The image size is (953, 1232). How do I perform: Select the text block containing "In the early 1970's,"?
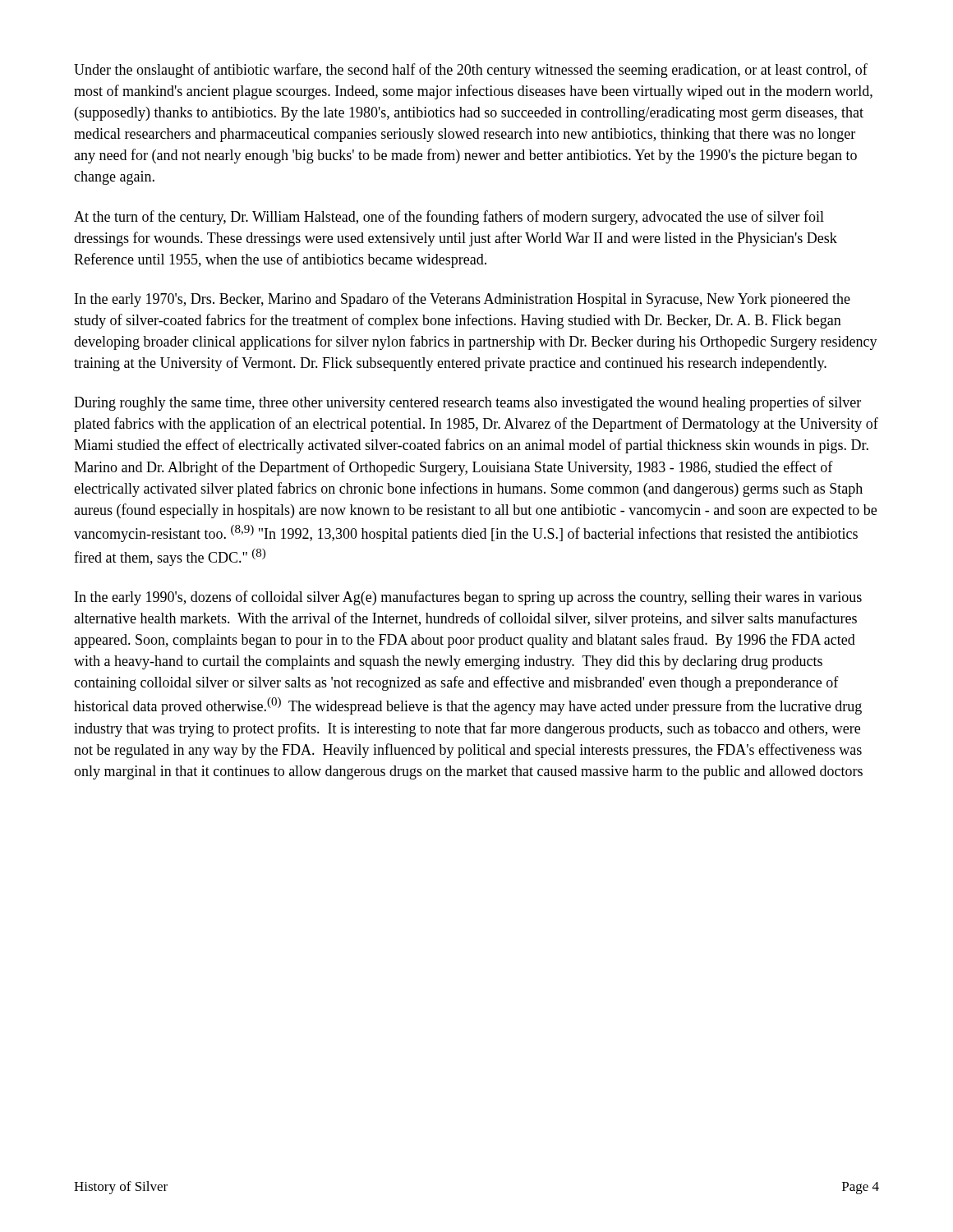click(x=475, y=331)
